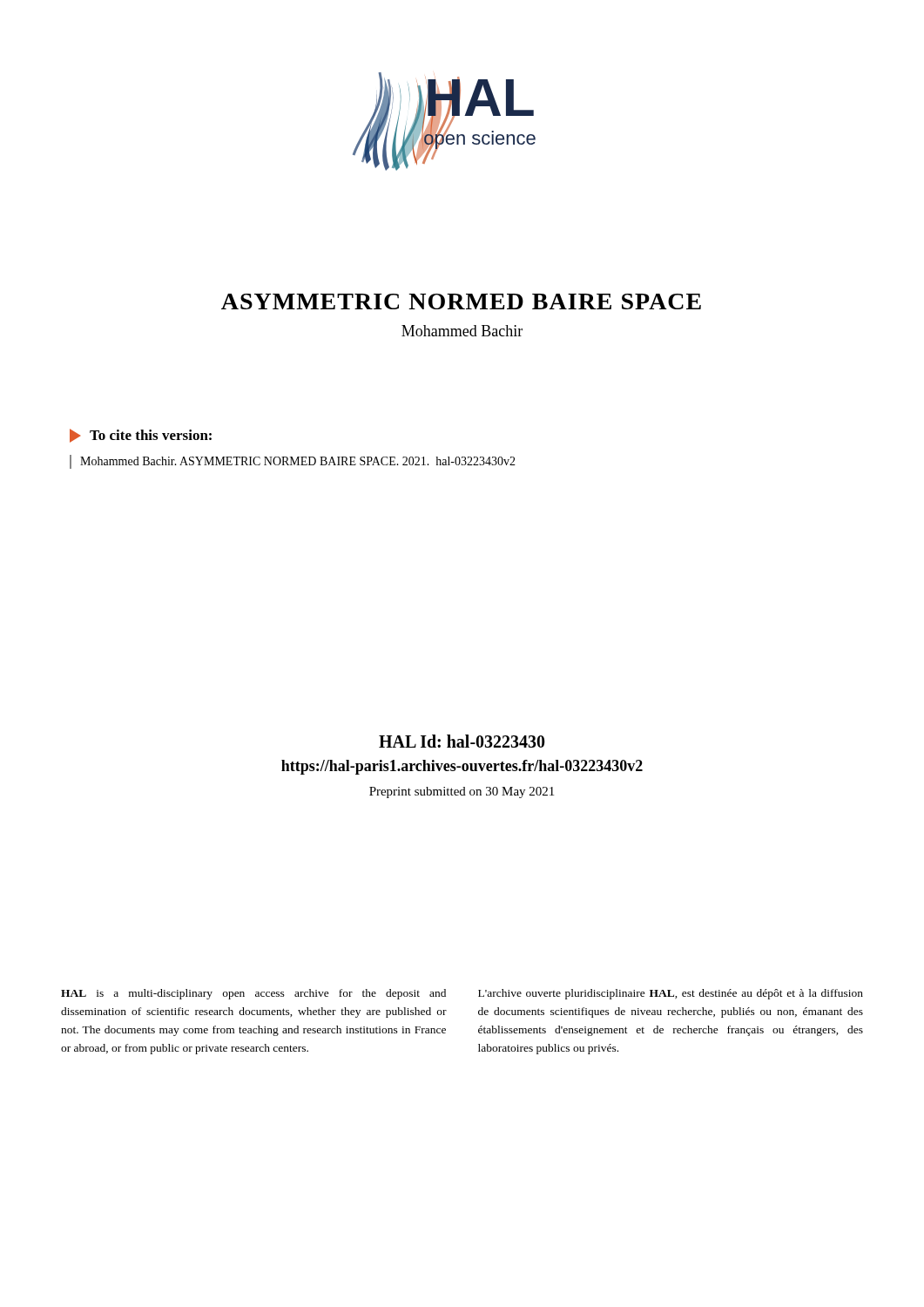
Task: Click on the text block containing "HAL Id: hal-03223430"
Action: (x=462, y=765)
